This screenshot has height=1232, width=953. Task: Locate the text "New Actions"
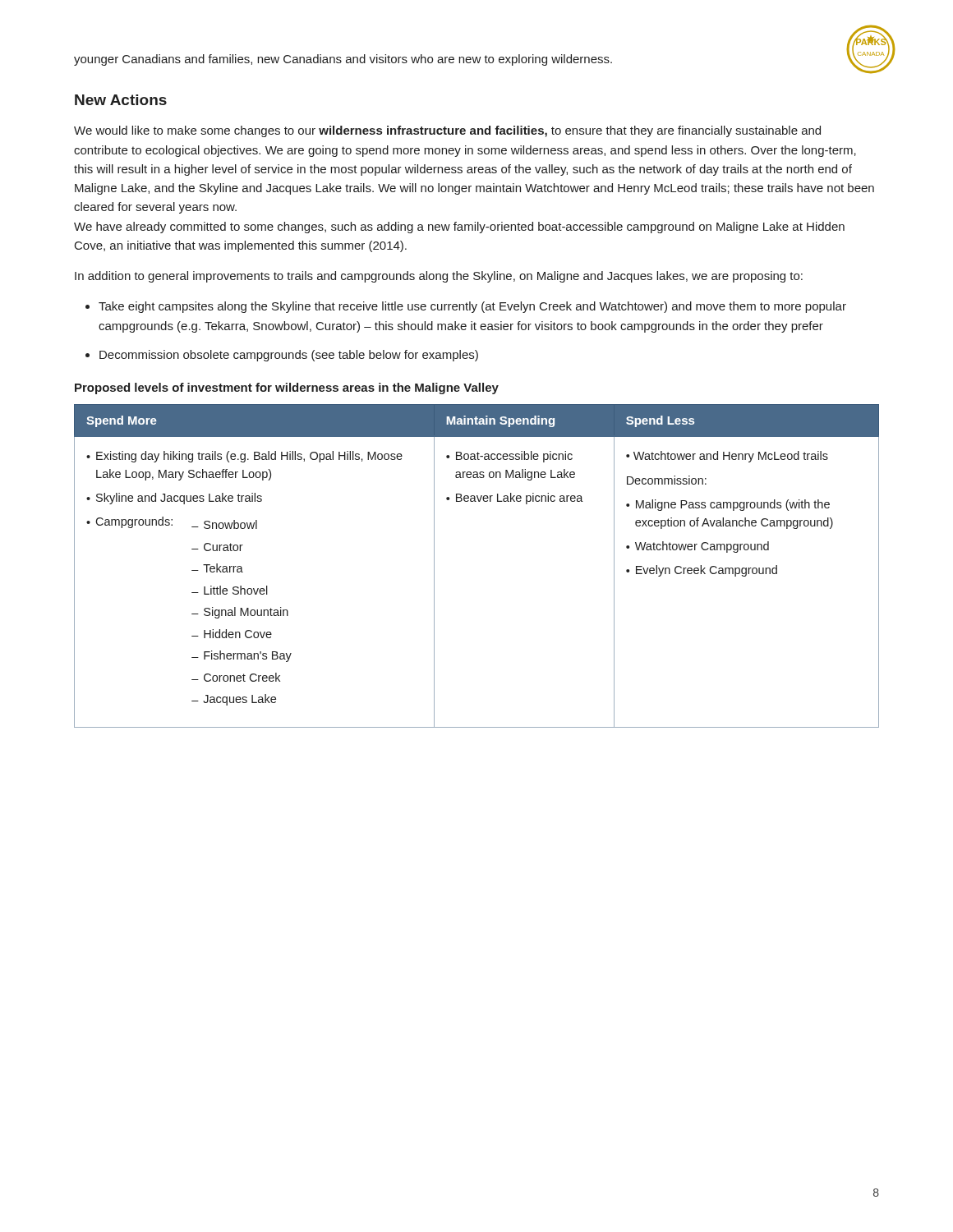pyautogui.click(x=121, y=100)
